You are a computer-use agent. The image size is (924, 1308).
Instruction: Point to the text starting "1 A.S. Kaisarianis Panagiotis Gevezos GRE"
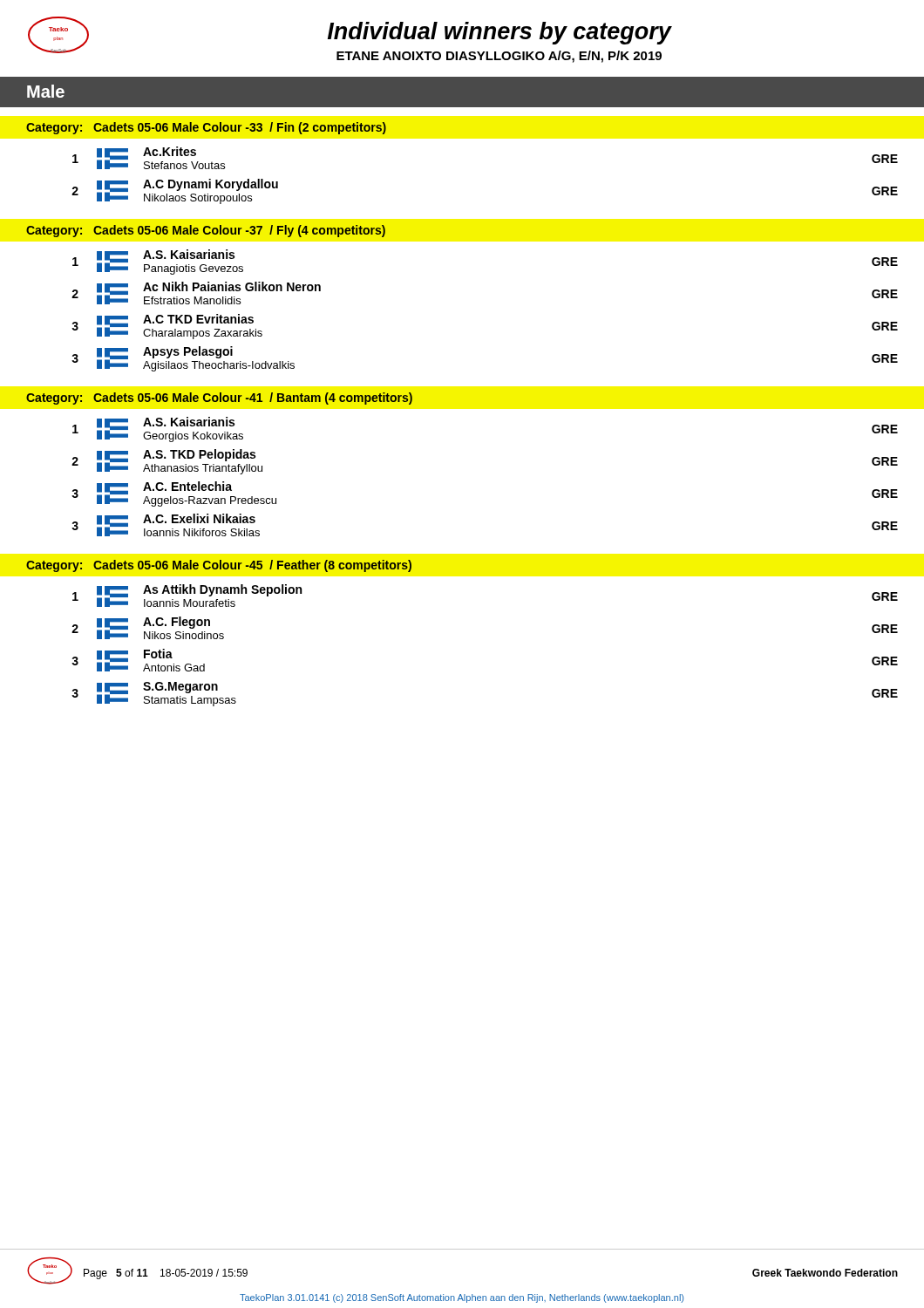153,259
